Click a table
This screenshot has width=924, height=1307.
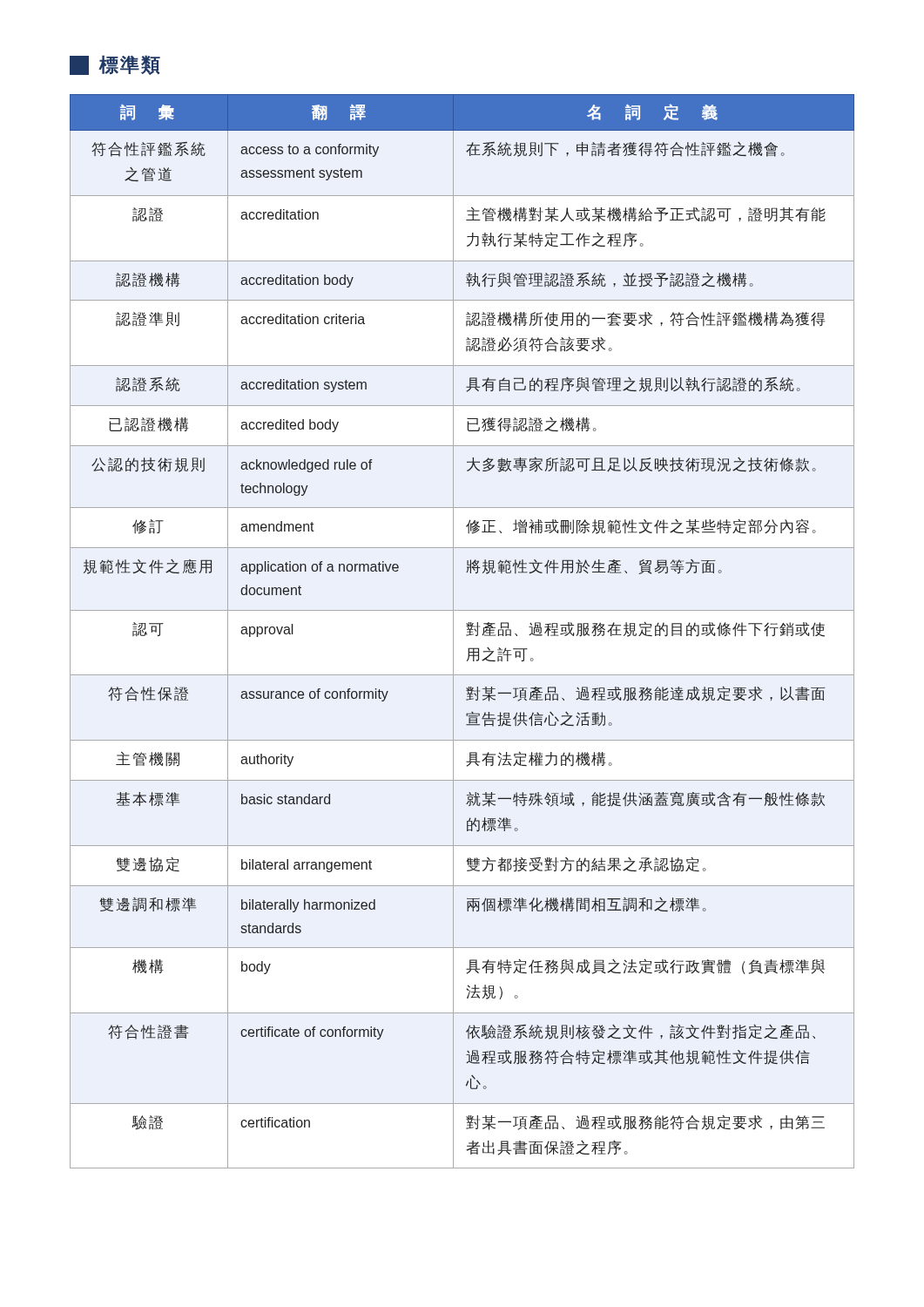click(462, 631)
